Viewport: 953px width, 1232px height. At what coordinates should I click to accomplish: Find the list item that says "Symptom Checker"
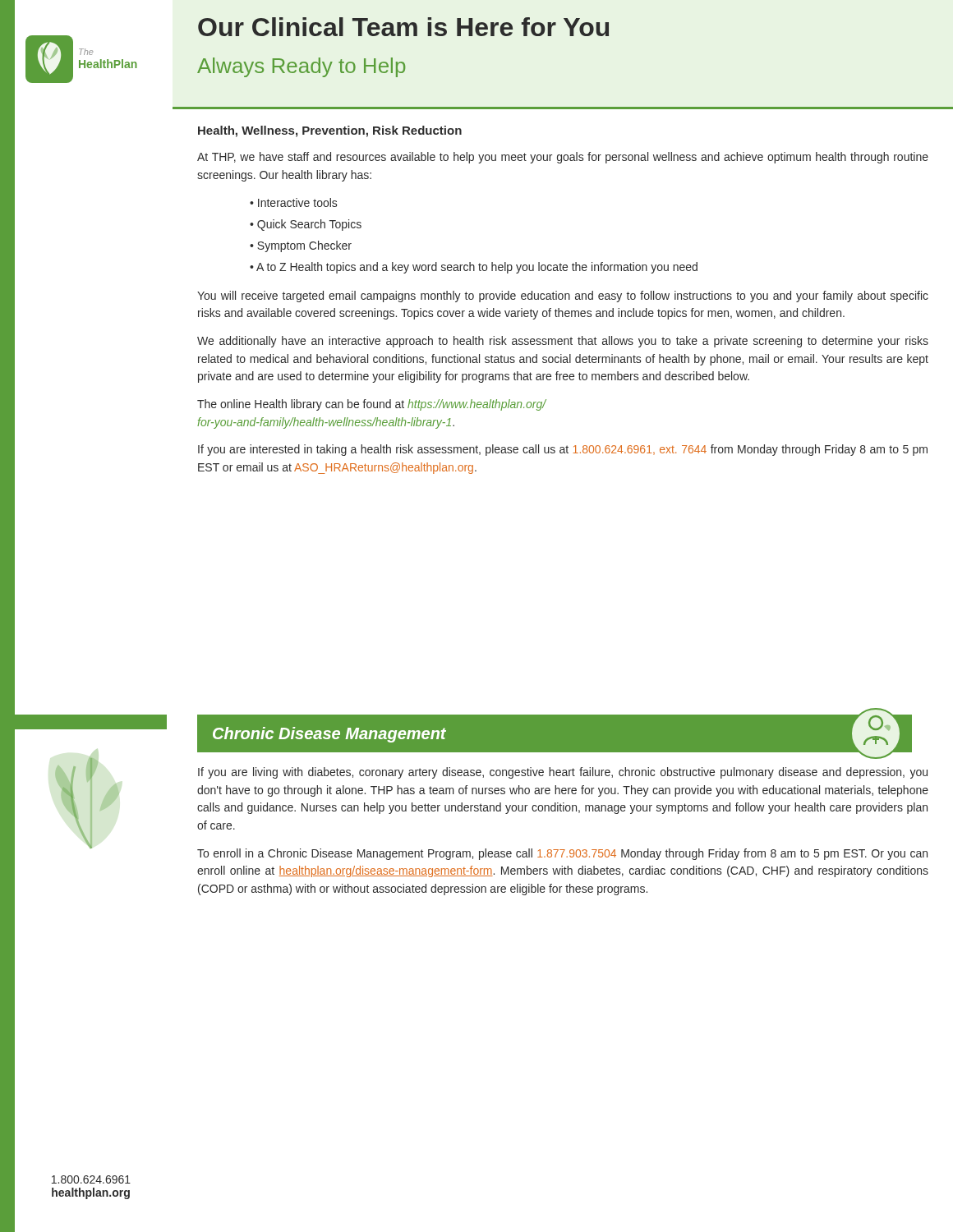pyautogui.click(x=301, y=246)
